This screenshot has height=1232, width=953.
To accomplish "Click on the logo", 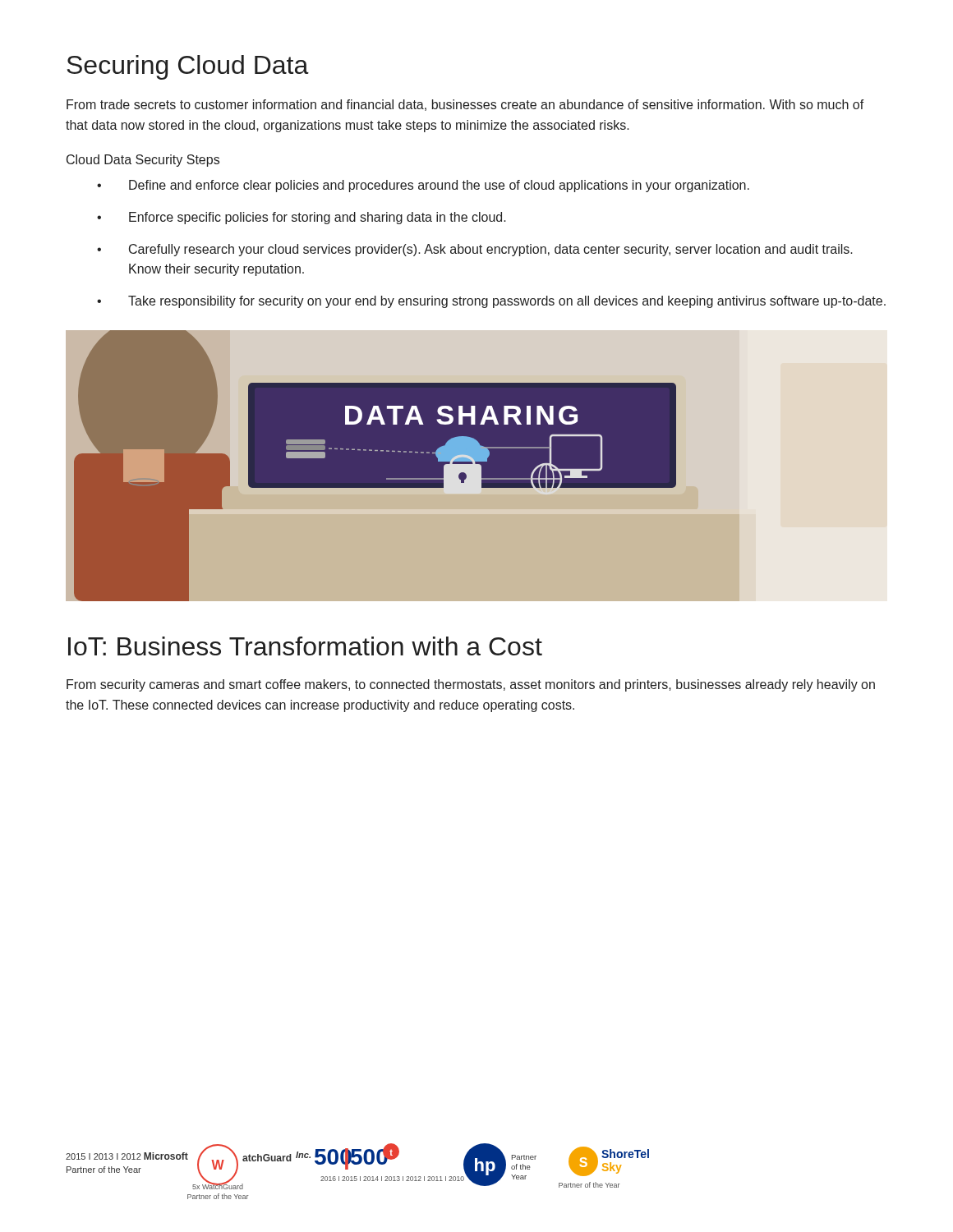I will point(476,1175).
